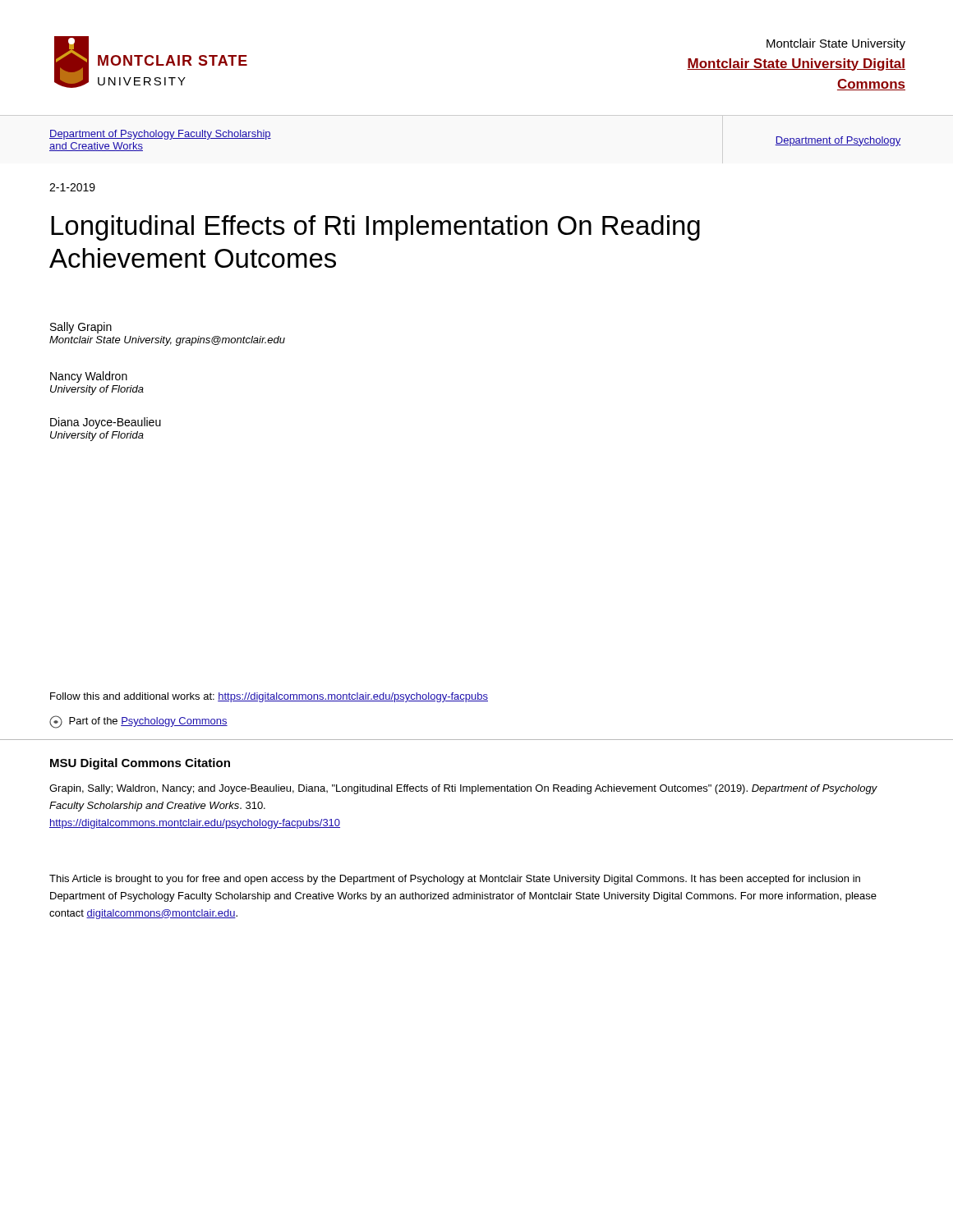Click the logo
The width and height of the screenshot is (953, 1232).
coord(156,73)
